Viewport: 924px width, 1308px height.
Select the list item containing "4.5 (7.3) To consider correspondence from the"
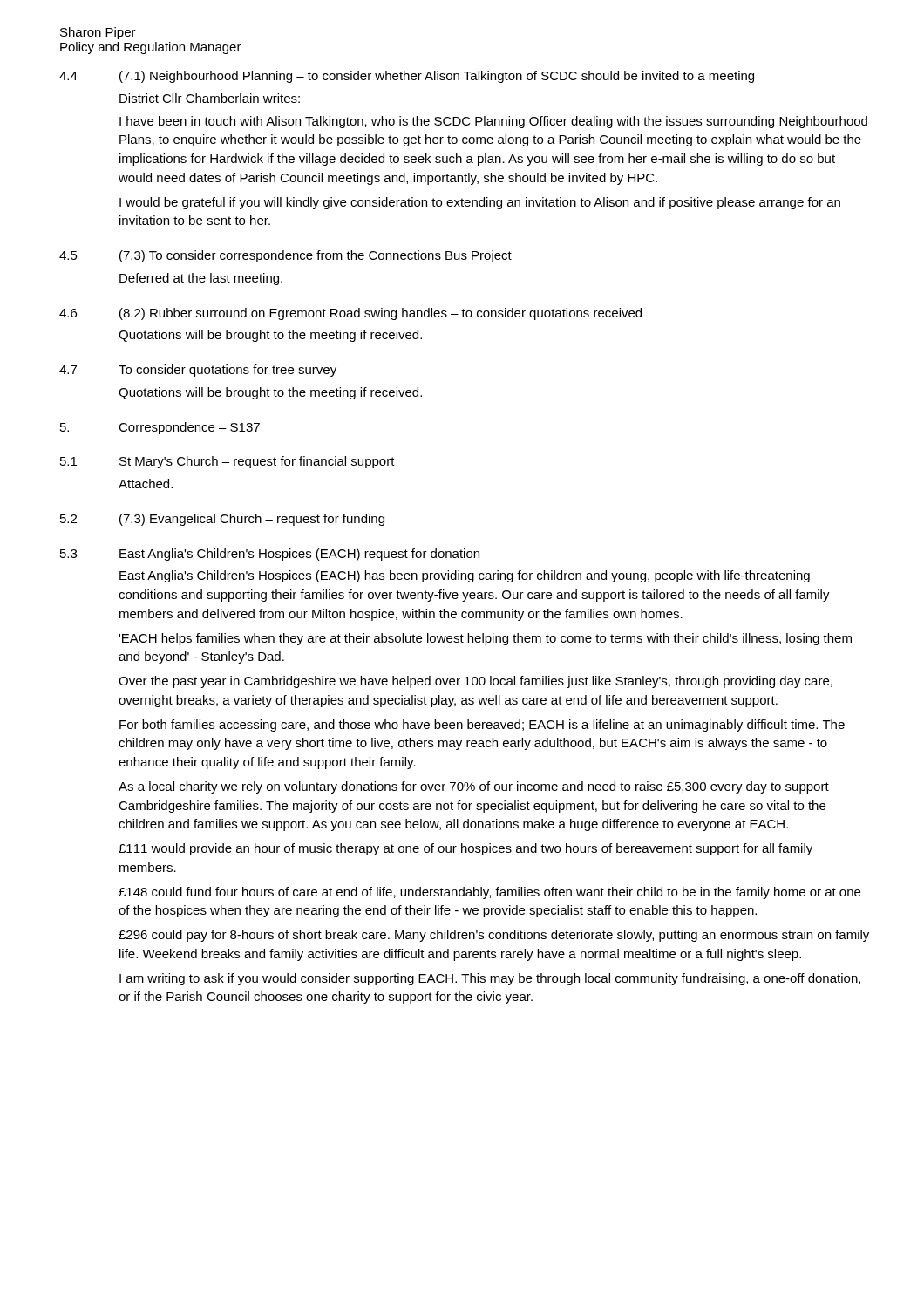coord(466,268)
